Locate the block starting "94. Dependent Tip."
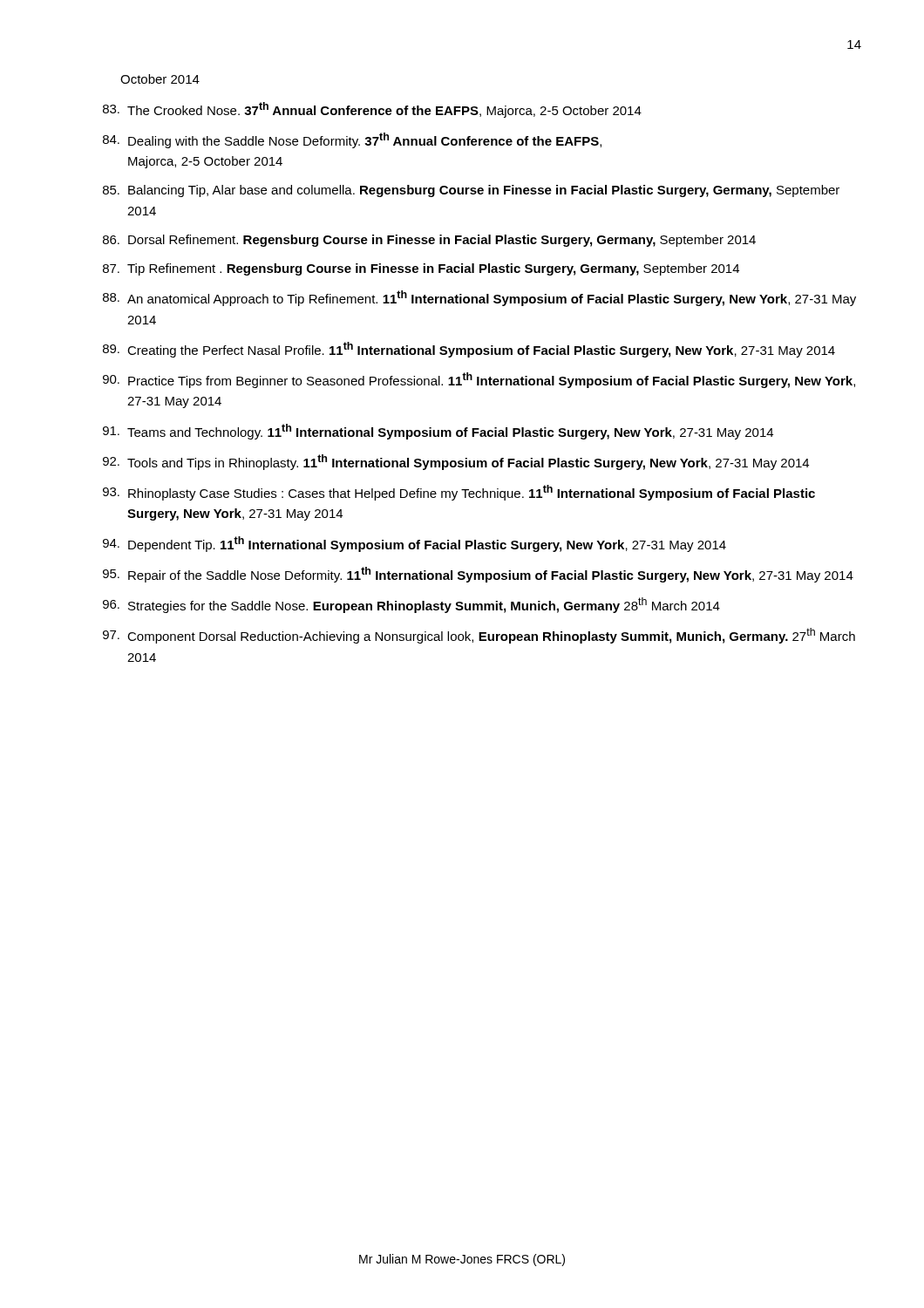Screen dimensions: 1308x924 tap(474, 543)
